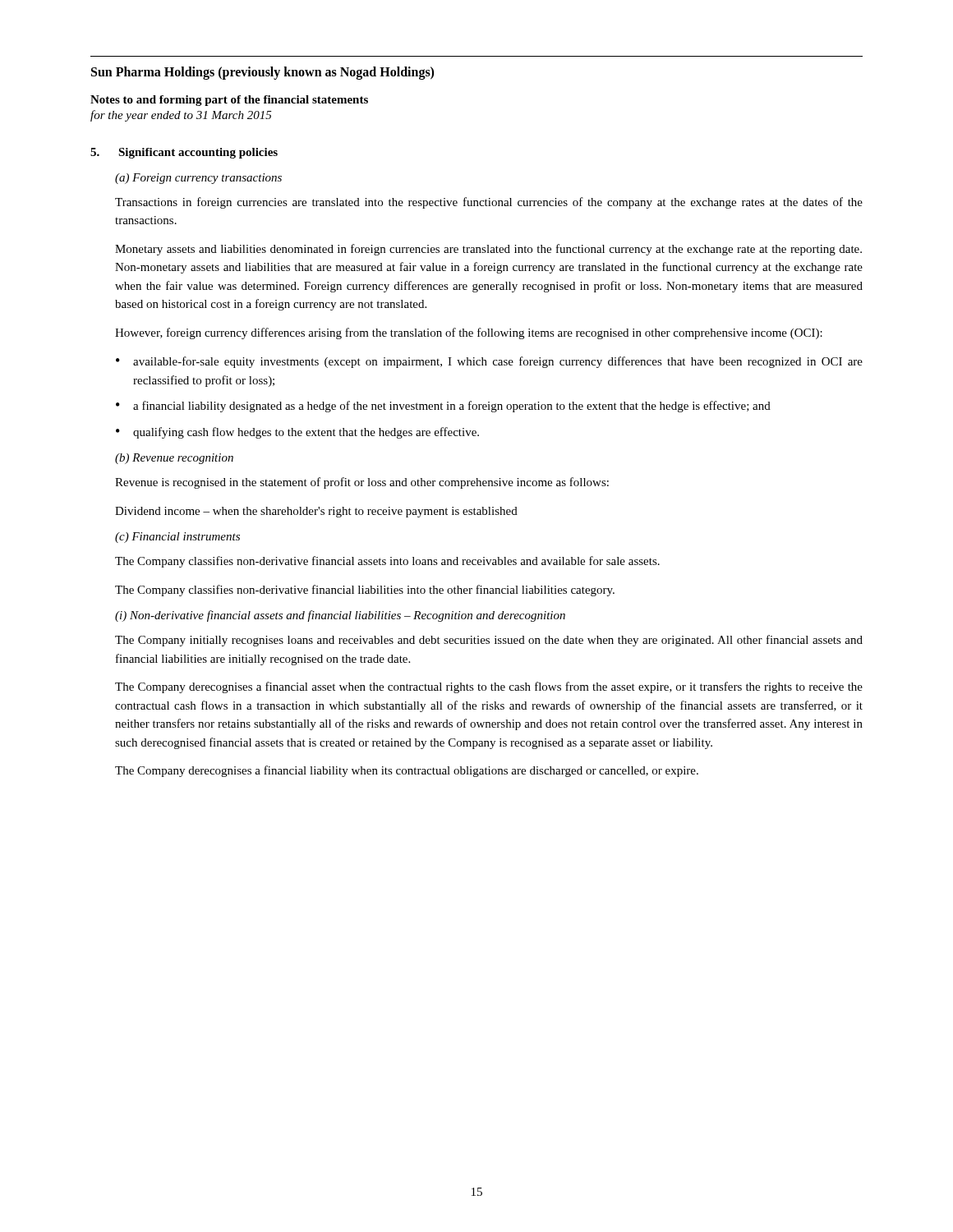Find the element starting "Notes to and forming"
The image size is (953, 1232).
pos(229,99)
